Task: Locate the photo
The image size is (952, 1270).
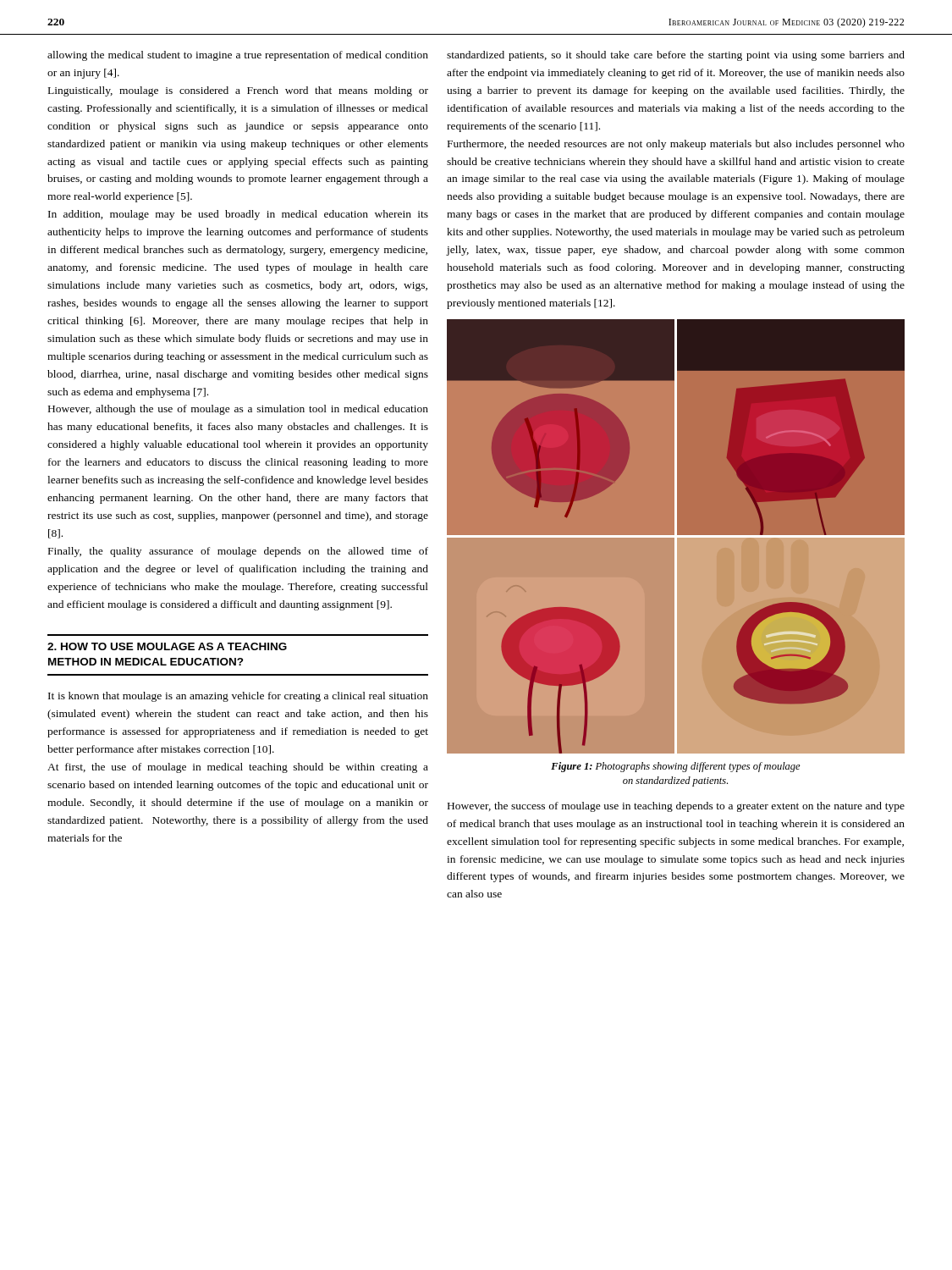Action: (676, 536)
